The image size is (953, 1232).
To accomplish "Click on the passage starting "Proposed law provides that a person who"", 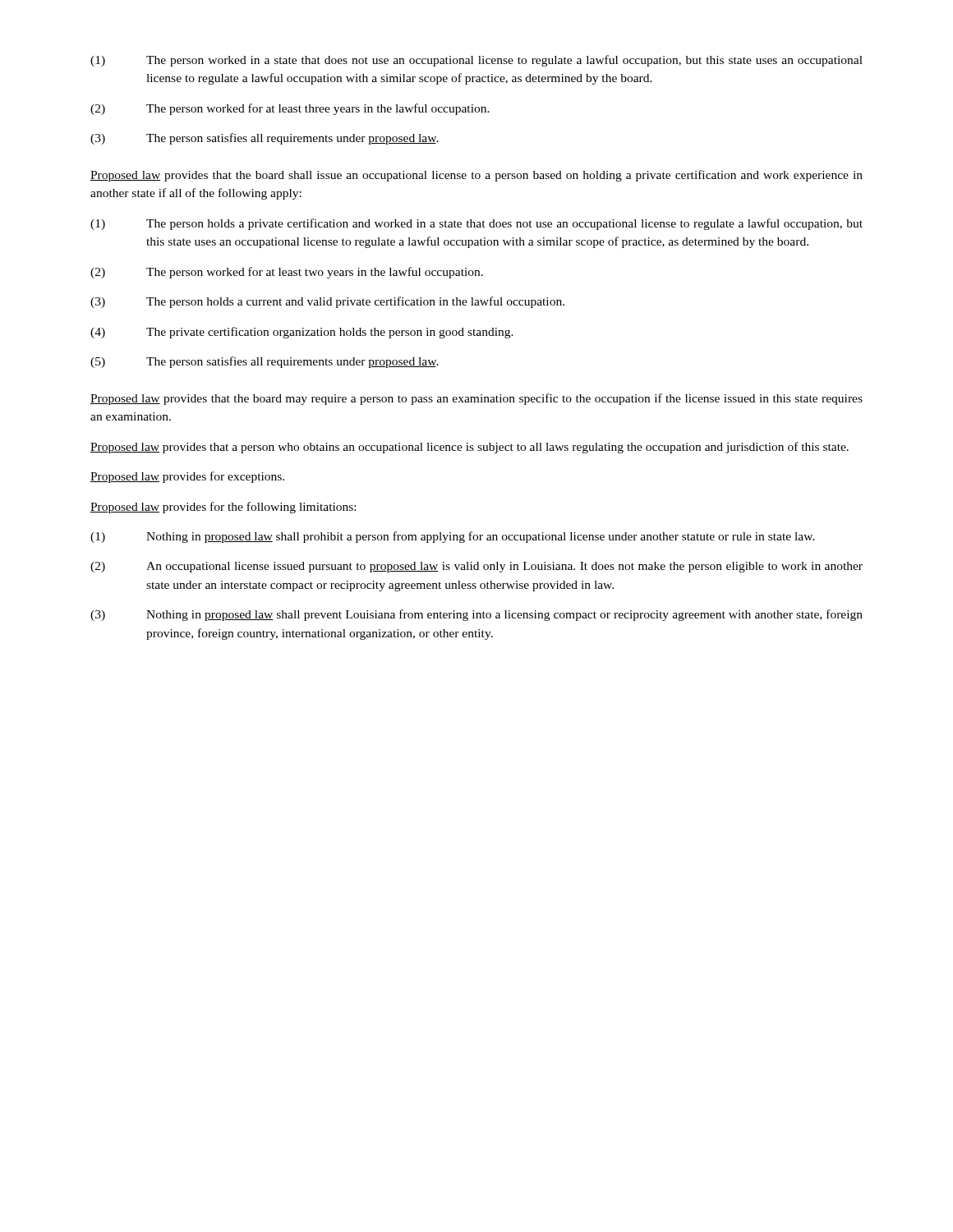I will click(x=470, y=446).
